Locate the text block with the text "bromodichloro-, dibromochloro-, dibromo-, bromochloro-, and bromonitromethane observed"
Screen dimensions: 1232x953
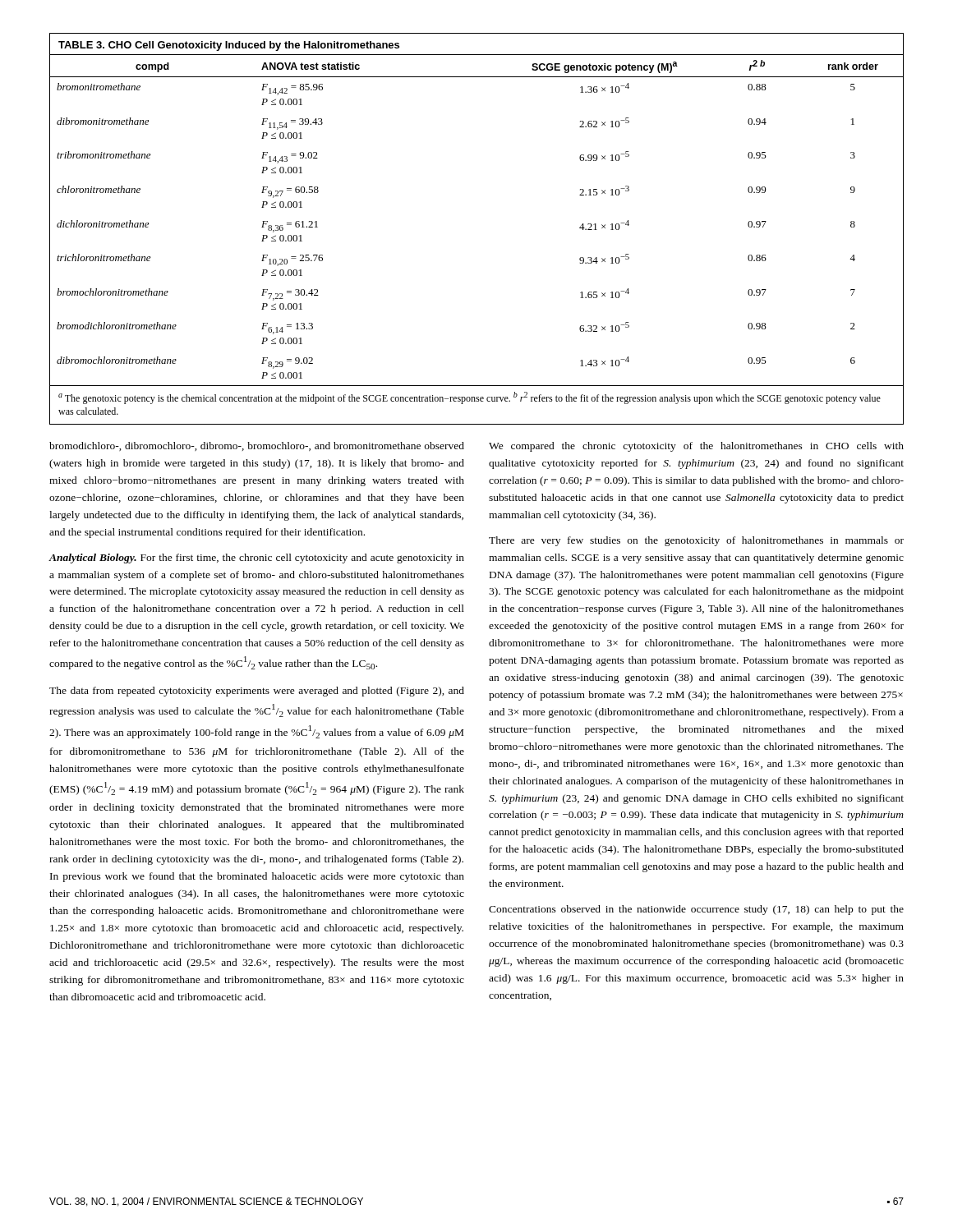(x=257, y=489)
